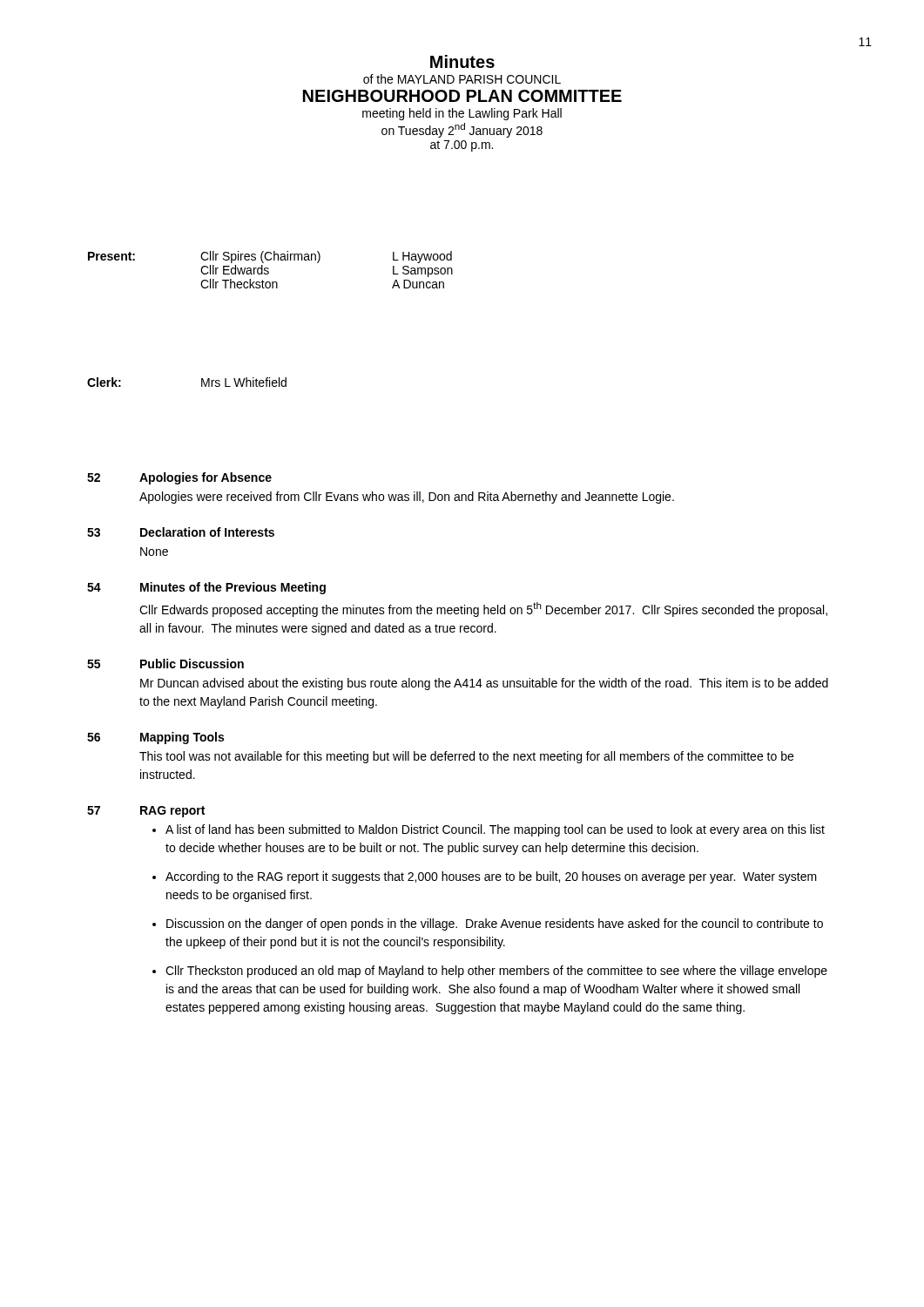Find the block on this page that starts "A list of land has"
The width and height of the screenshot is (924, 1307).
(x=495, y=838)
